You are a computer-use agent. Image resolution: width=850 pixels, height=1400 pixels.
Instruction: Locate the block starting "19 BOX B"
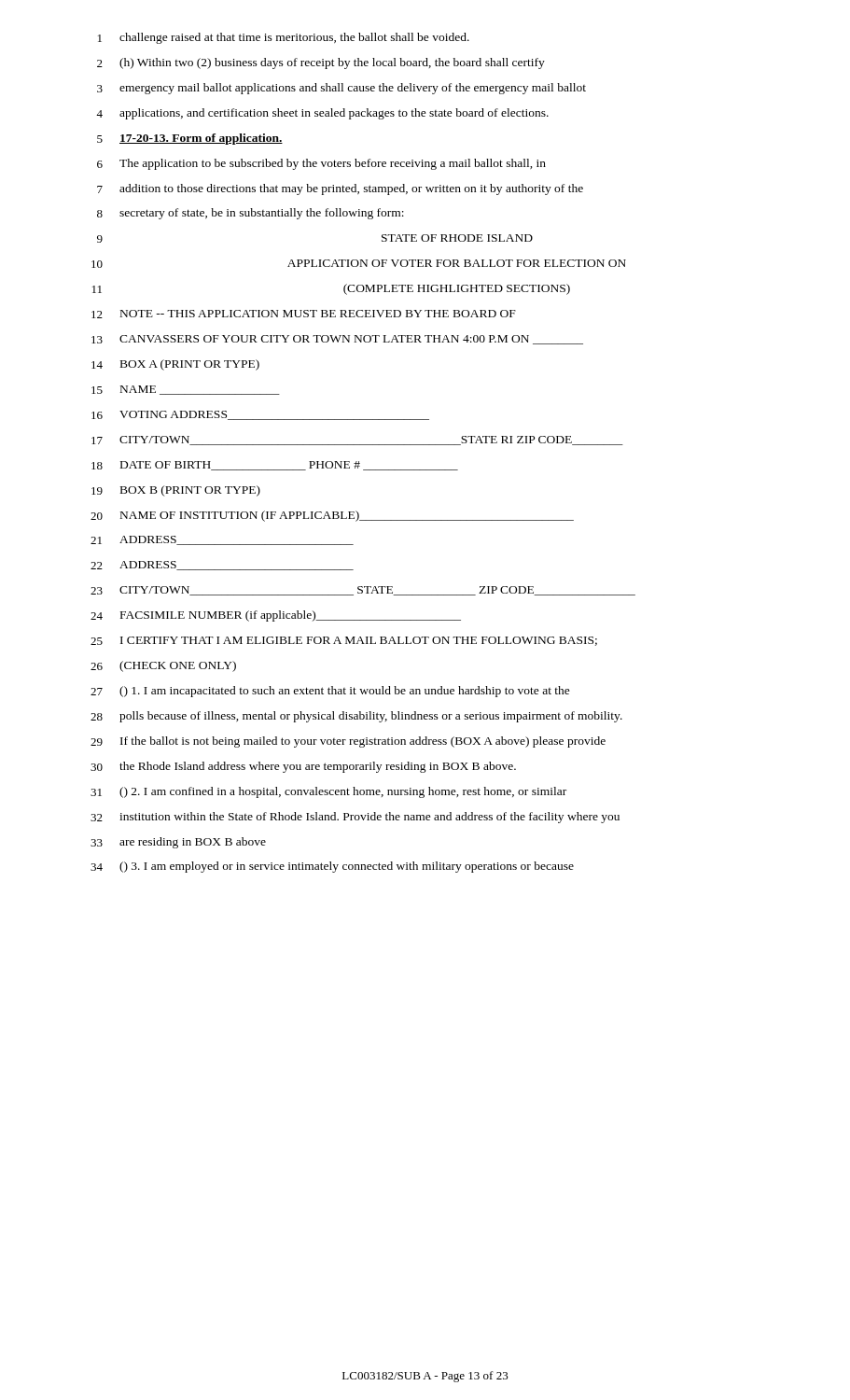[176, 491]
